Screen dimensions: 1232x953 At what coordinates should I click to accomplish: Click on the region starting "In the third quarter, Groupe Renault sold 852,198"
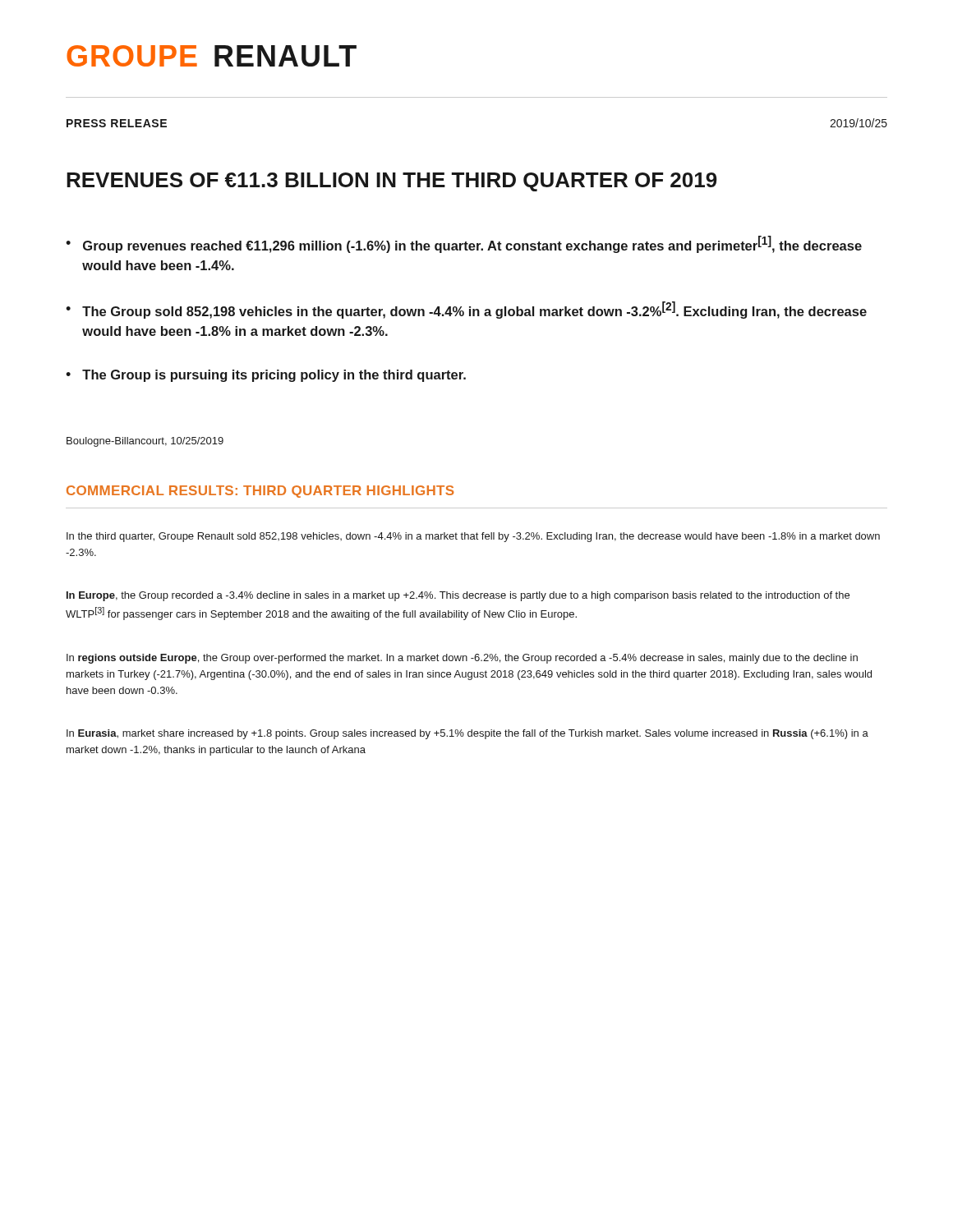coord(473,544)
